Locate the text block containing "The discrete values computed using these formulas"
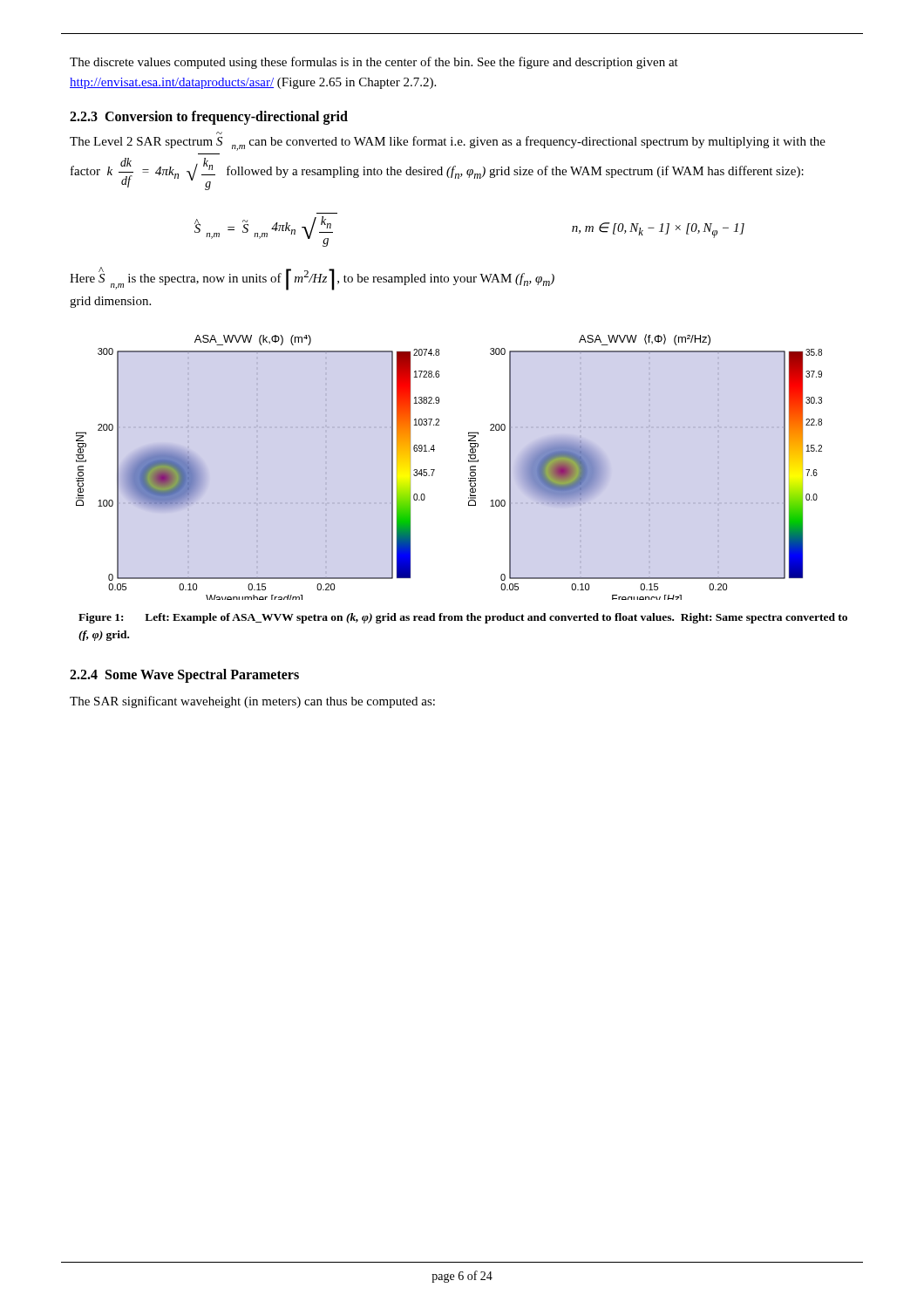Screen dimensions: 1308x924 click(374, 72)
